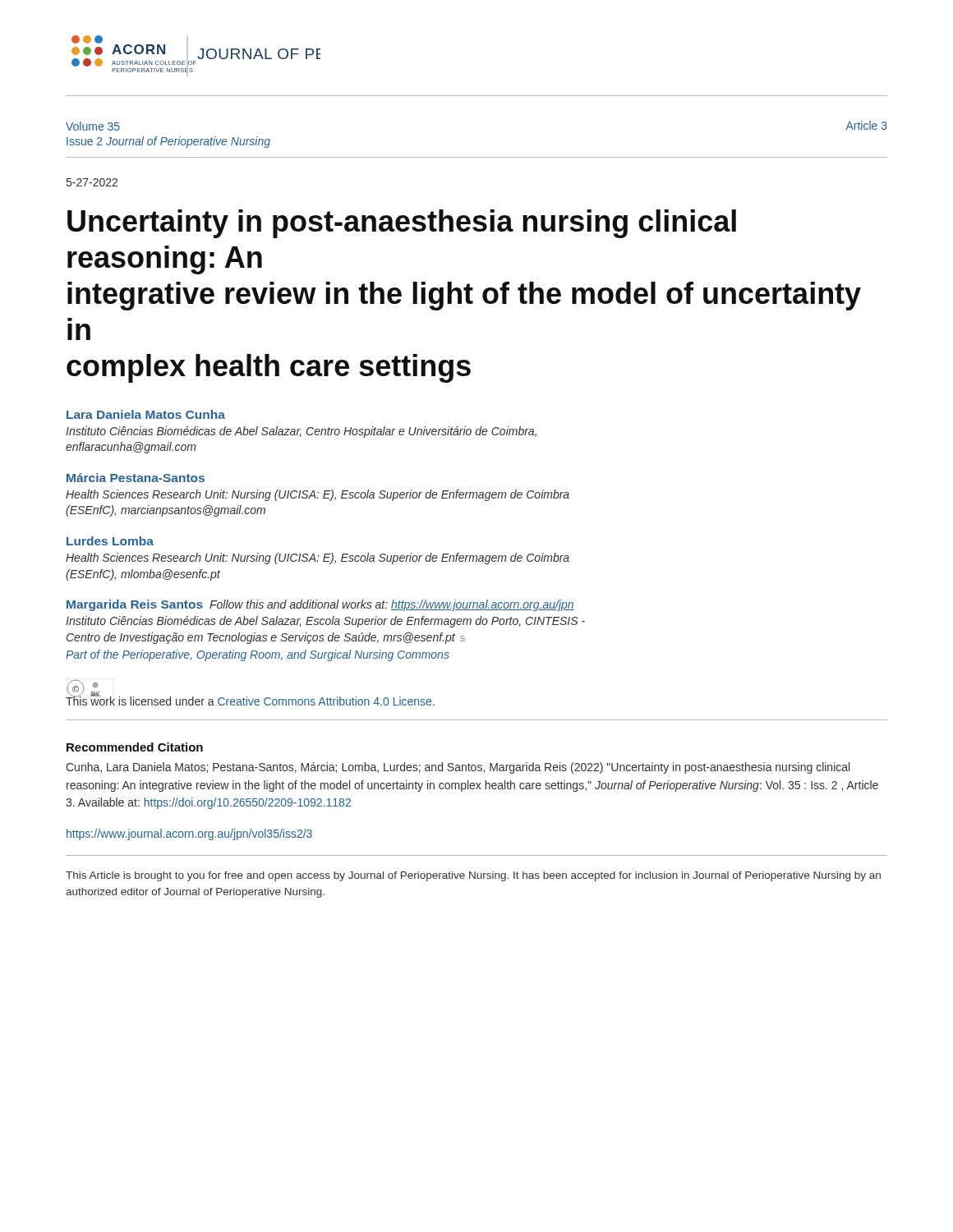Find the text block with the text "This Article is brought to you for free"

coord(474,884)
